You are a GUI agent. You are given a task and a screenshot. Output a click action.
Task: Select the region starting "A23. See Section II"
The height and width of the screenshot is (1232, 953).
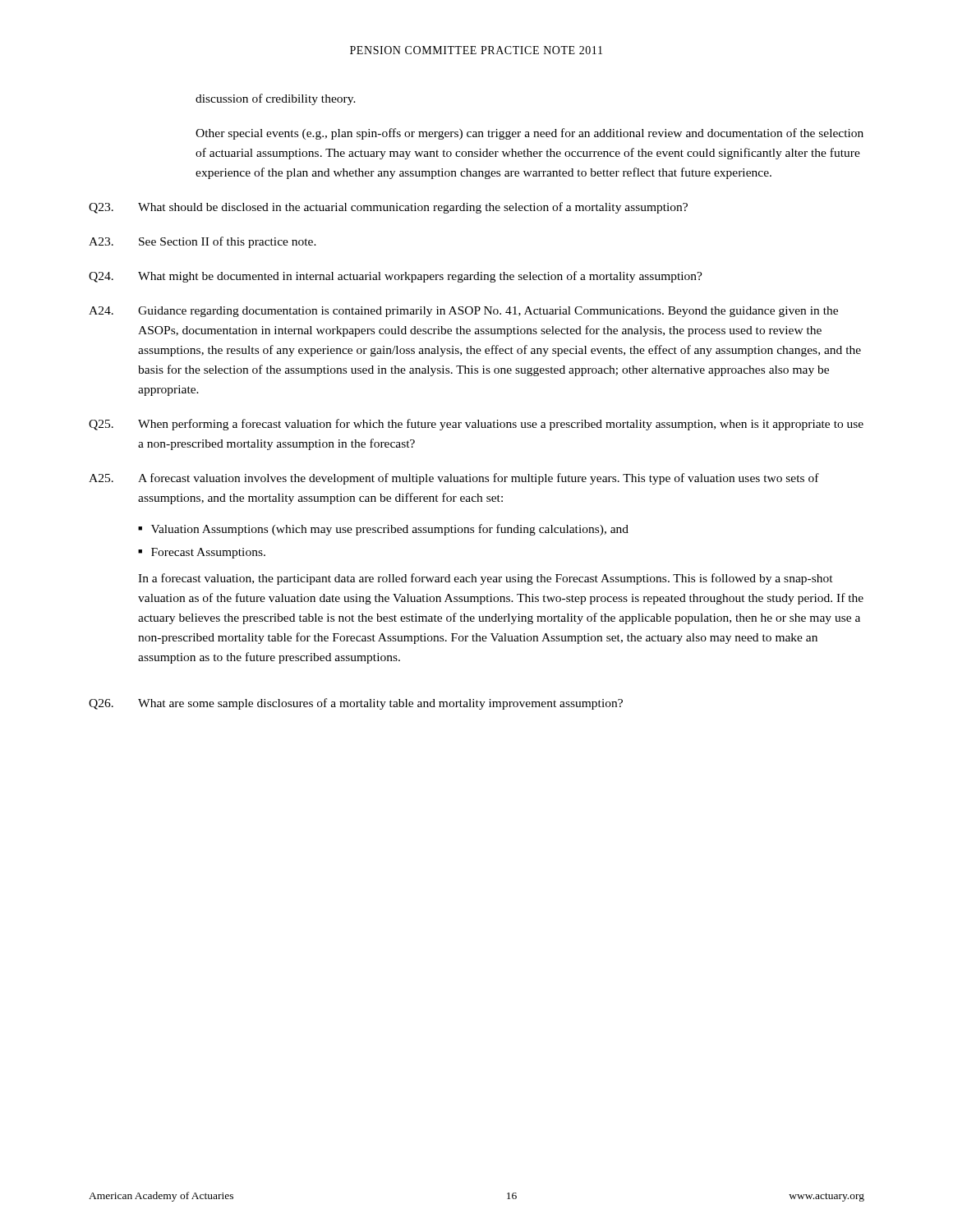(203, 242)
